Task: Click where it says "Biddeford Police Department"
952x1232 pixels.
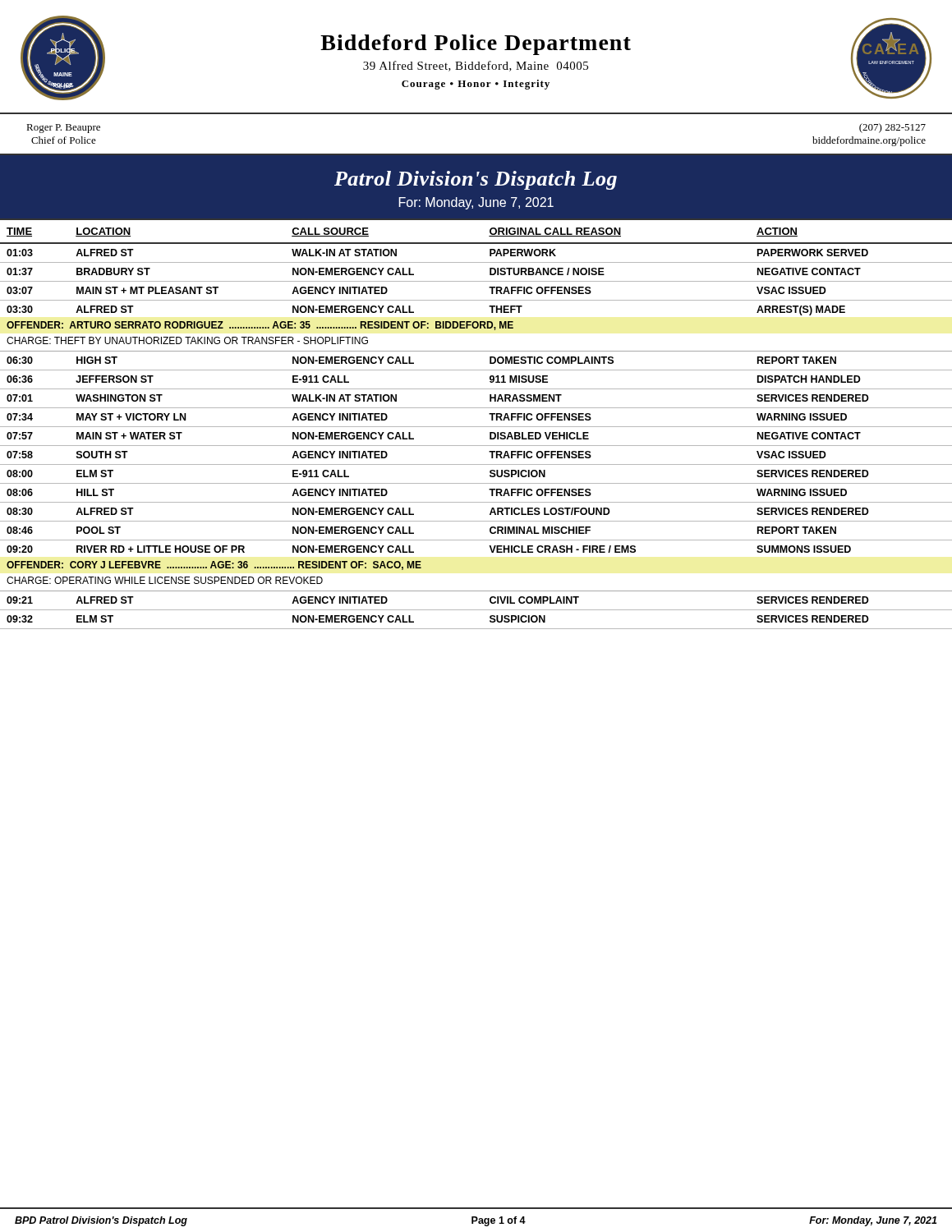Action: [476, 42]
